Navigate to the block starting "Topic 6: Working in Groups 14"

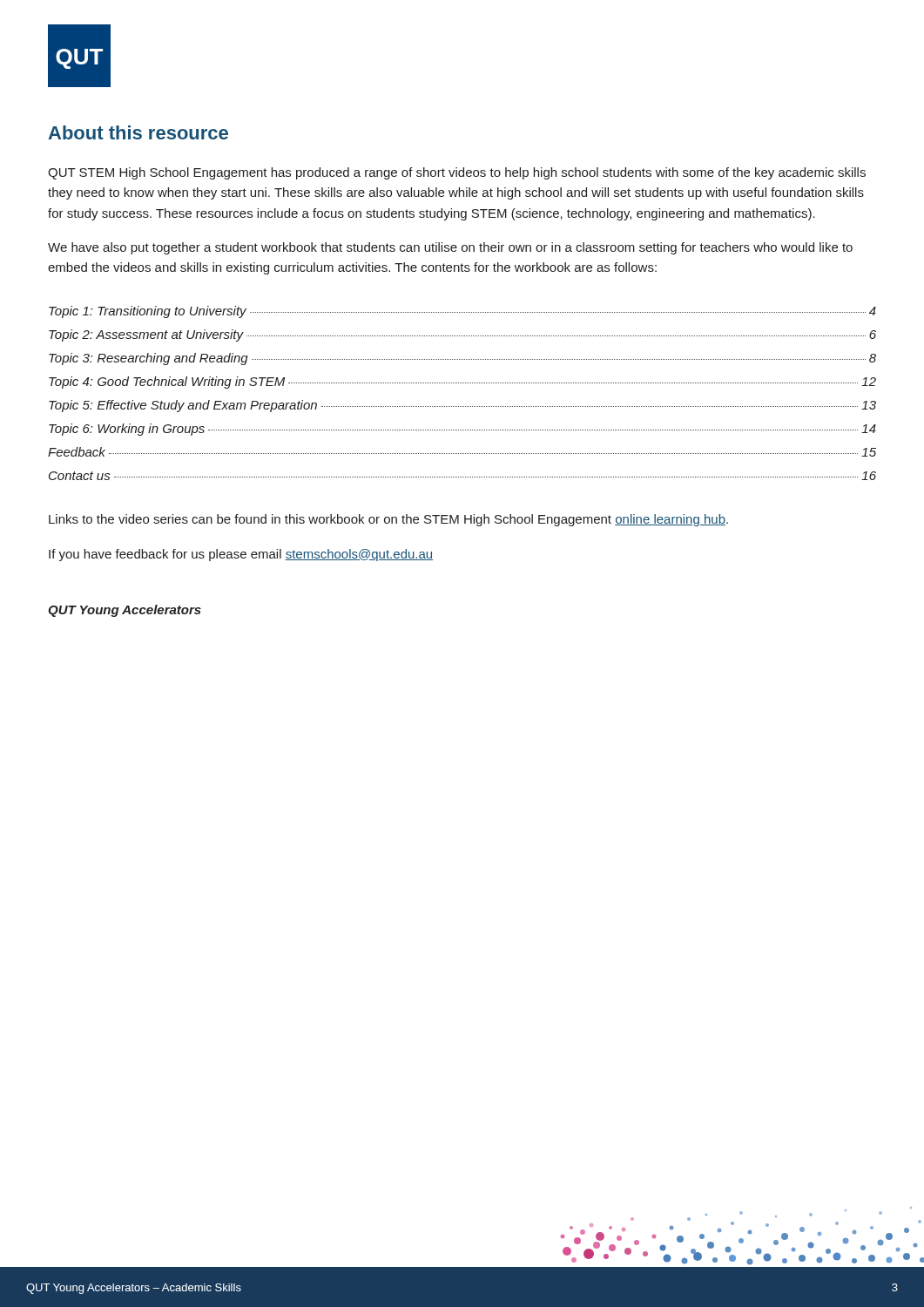462,428
